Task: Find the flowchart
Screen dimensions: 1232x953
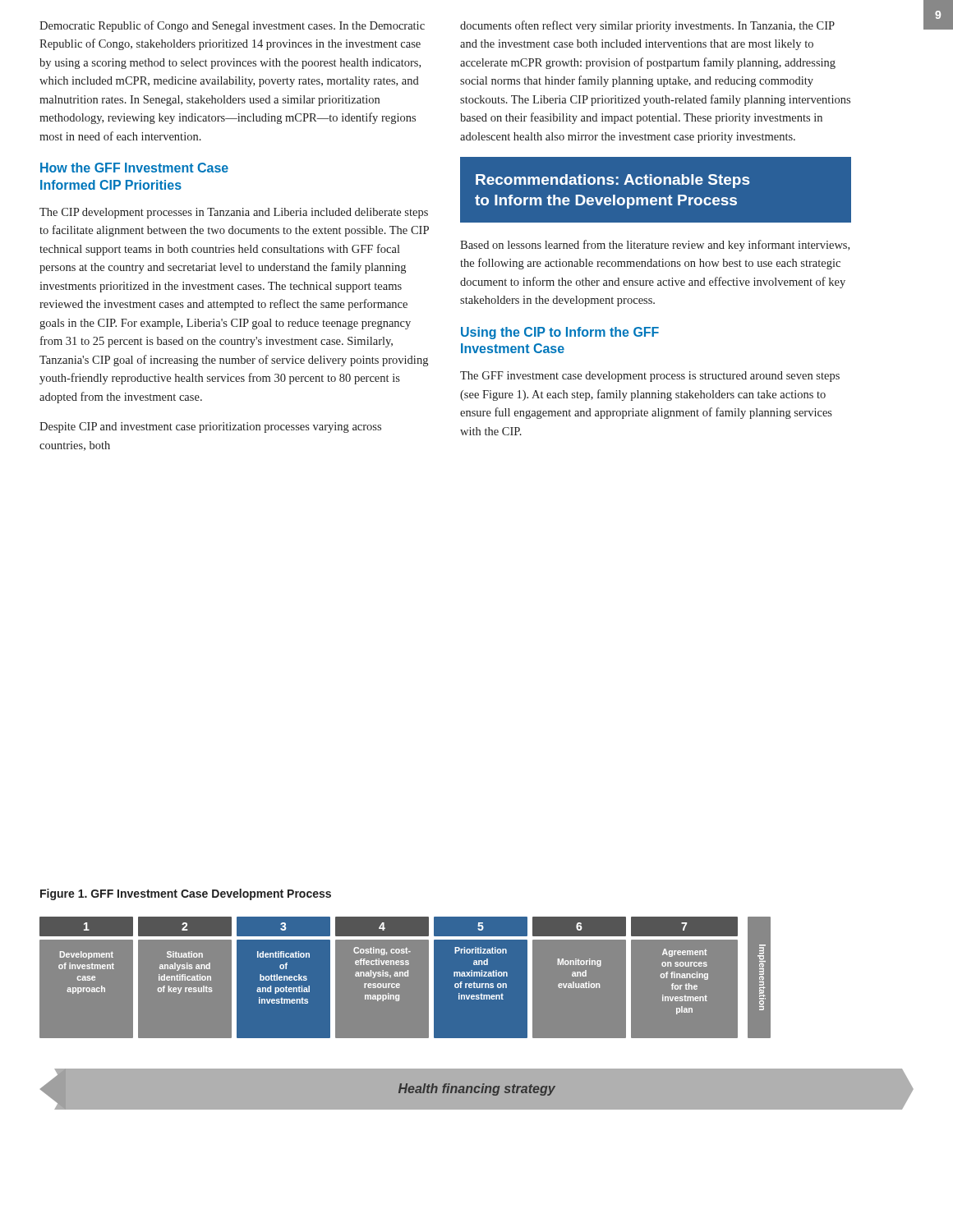Action: coord(476,1029)
